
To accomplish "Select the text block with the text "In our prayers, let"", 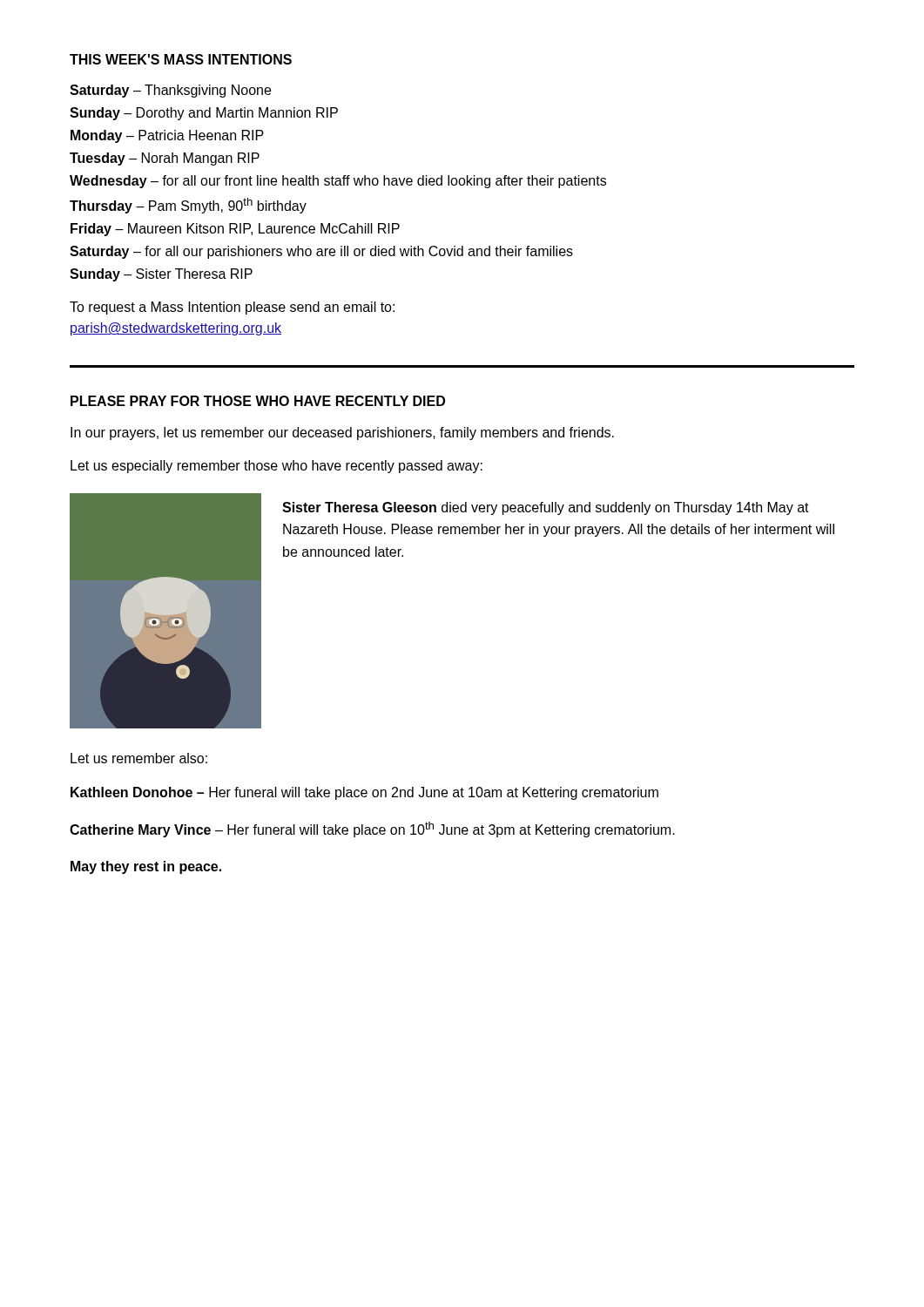I will (x=342, y=433).
